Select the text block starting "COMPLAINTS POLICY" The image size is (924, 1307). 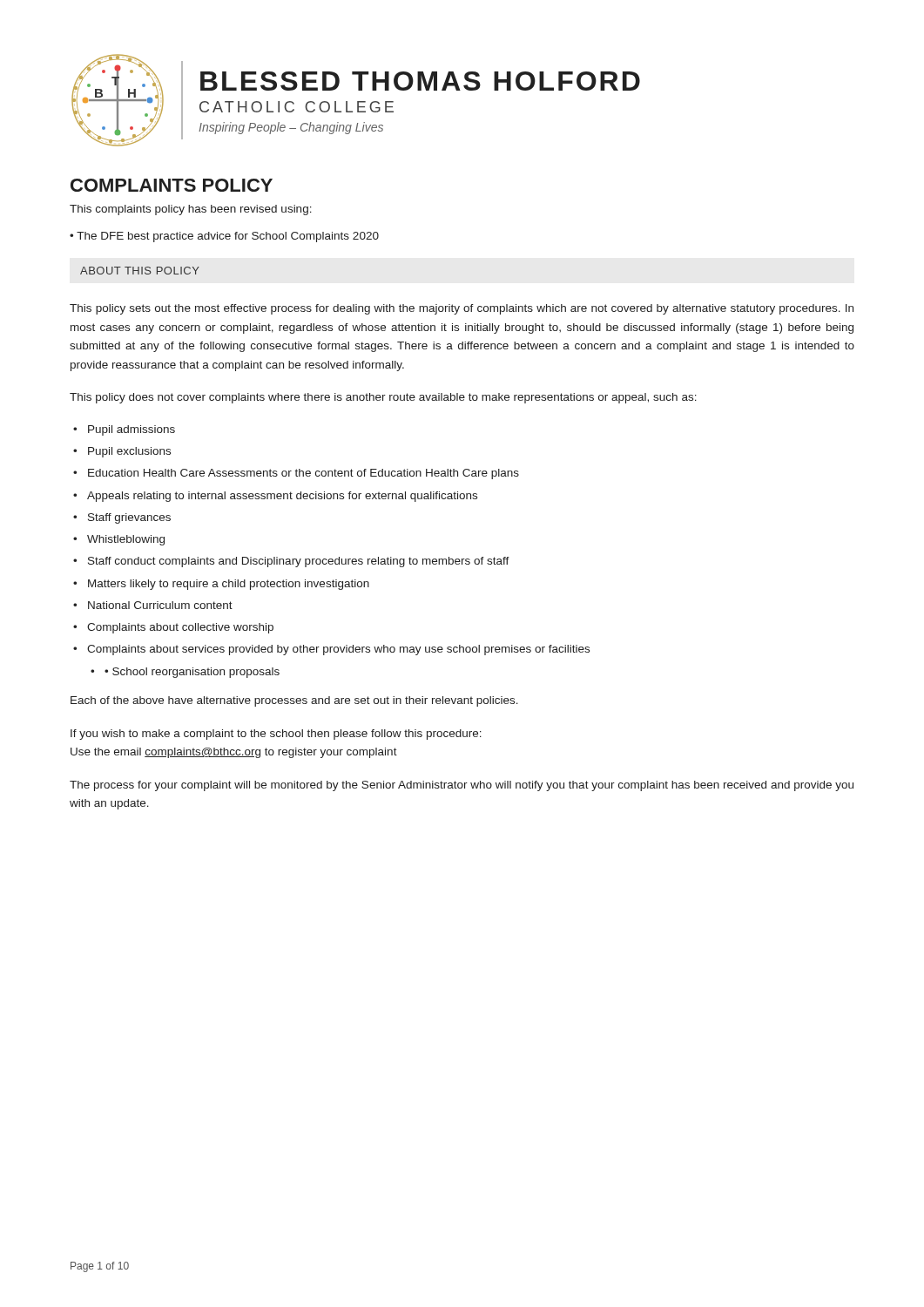[x=171, y=185]
